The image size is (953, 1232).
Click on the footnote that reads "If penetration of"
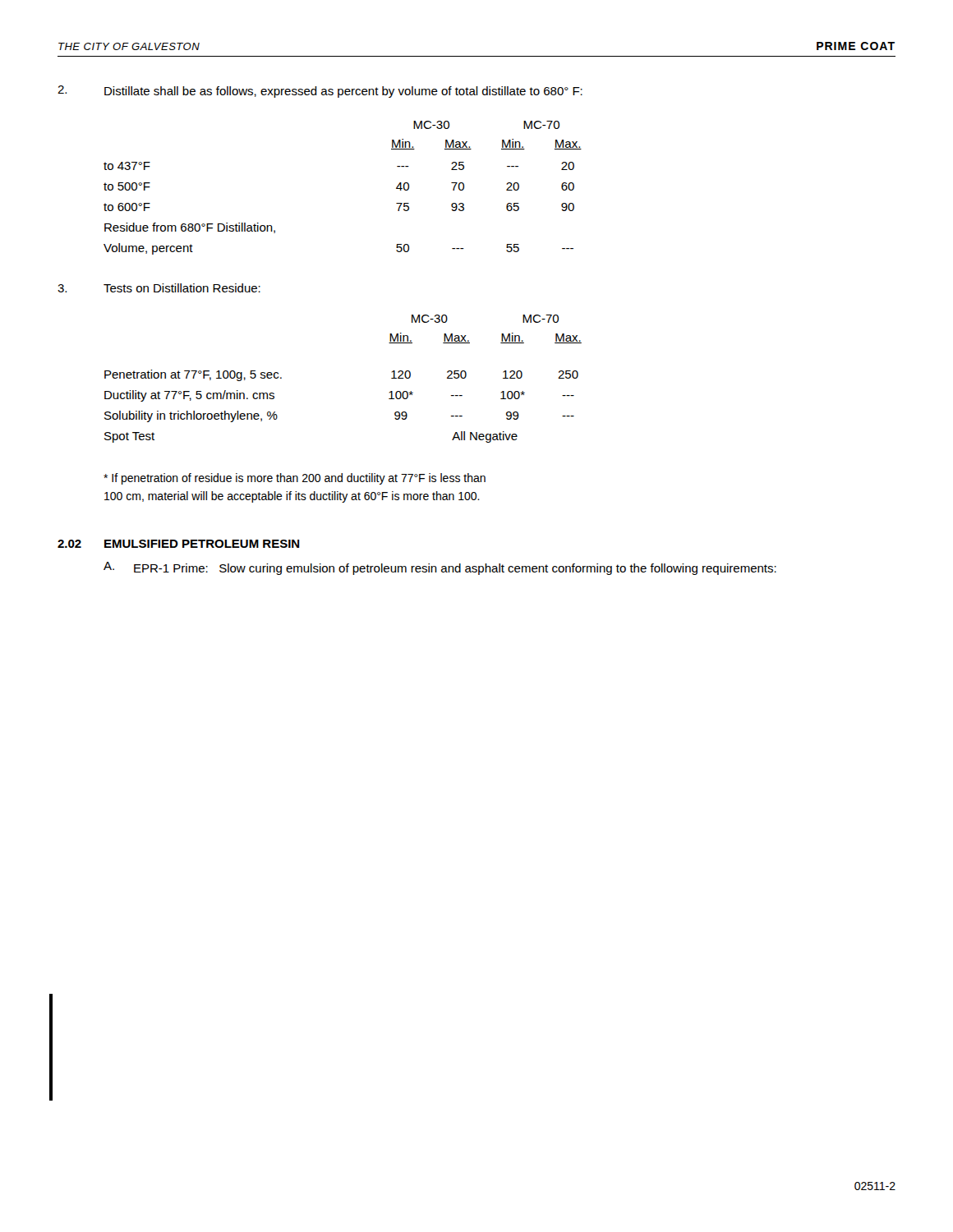click(295, 487)
